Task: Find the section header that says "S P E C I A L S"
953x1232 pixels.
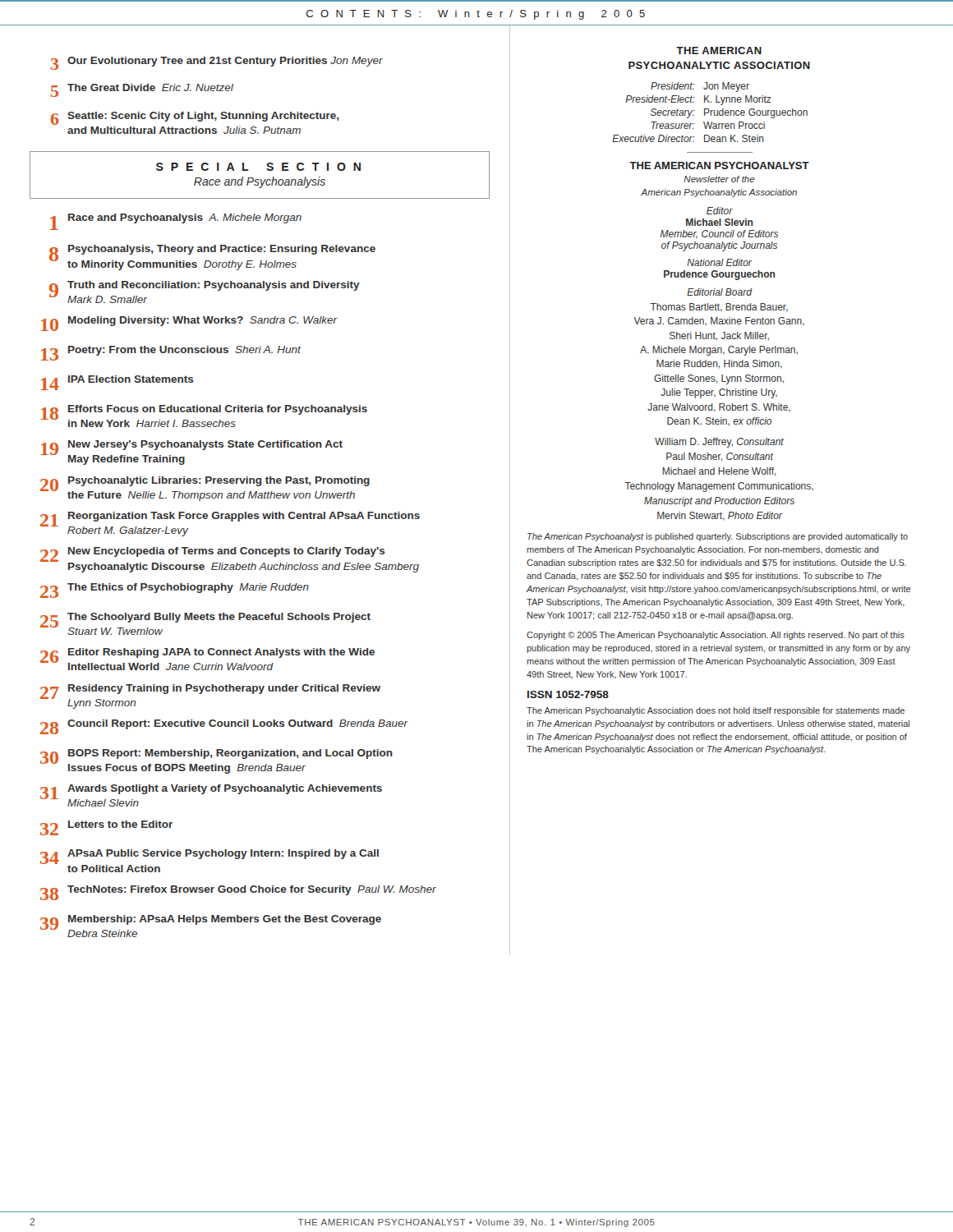Action: pos(260,174)
